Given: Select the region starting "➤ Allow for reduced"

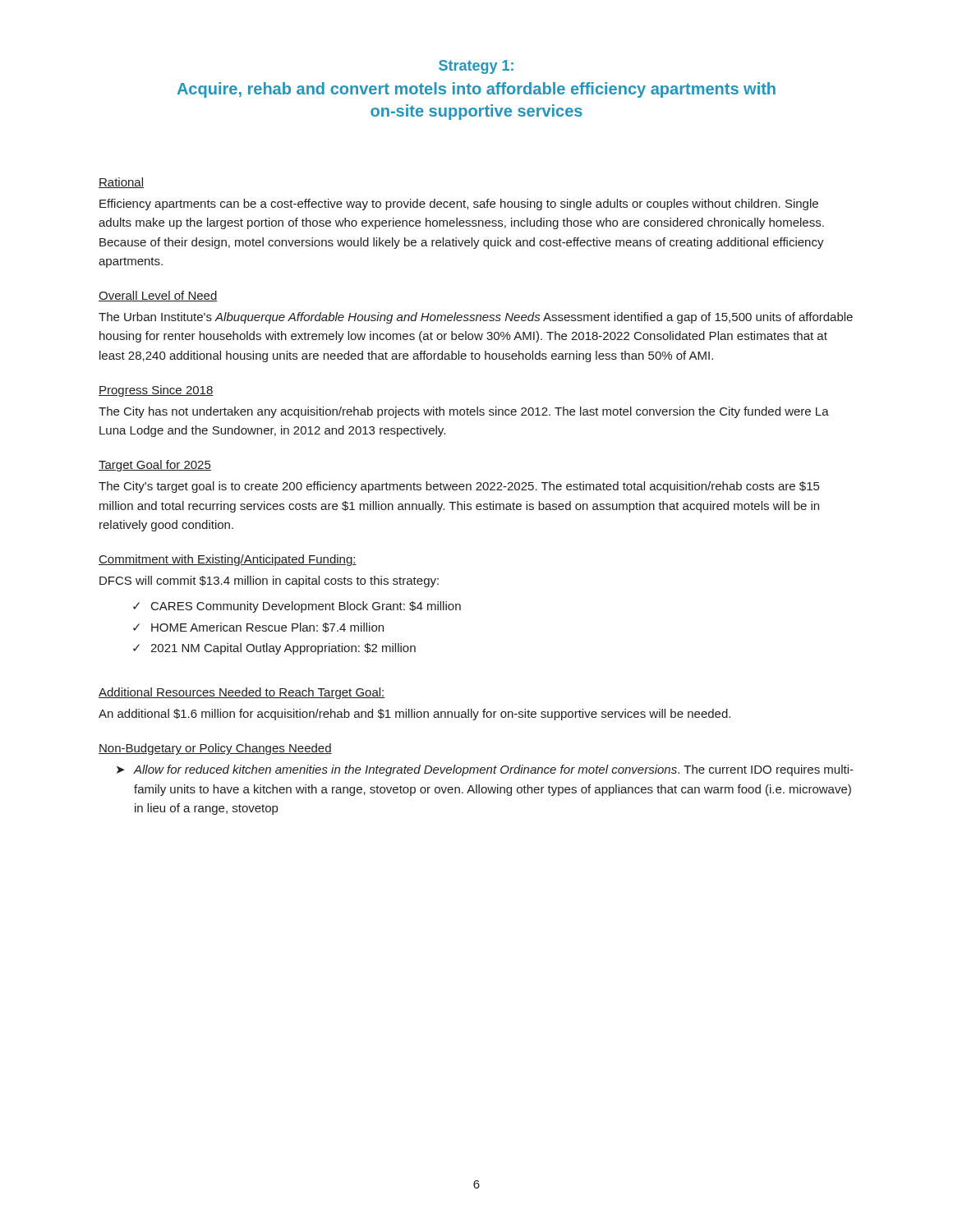Looking at the screenshot, I should click(x=485, y=789).
